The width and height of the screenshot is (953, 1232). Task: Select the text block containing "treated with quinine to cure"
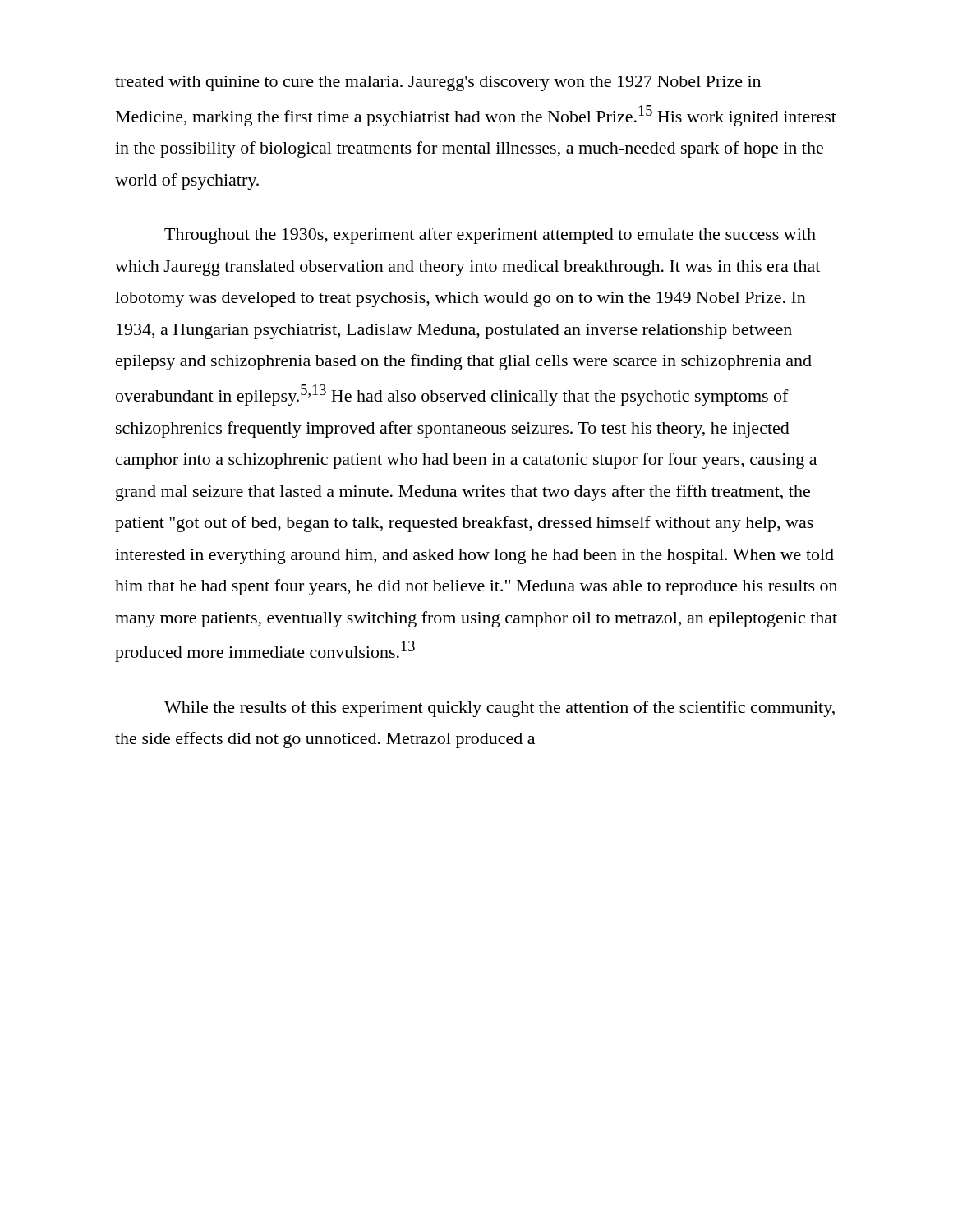[476, 131]
